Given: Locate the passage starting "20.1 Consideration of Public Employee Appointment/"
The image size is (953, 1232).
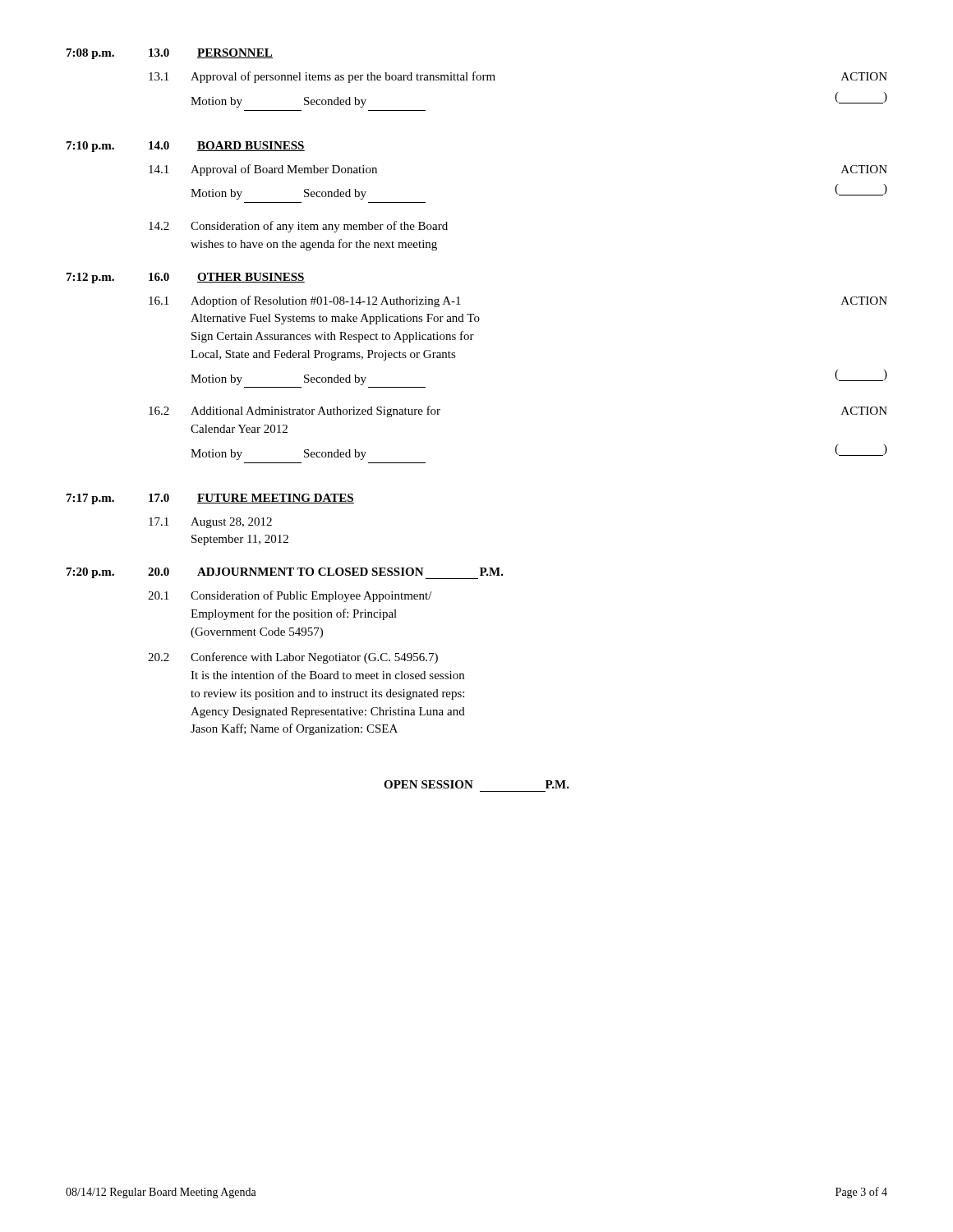Looking at the screenshot, I should [x=290, y=596].
